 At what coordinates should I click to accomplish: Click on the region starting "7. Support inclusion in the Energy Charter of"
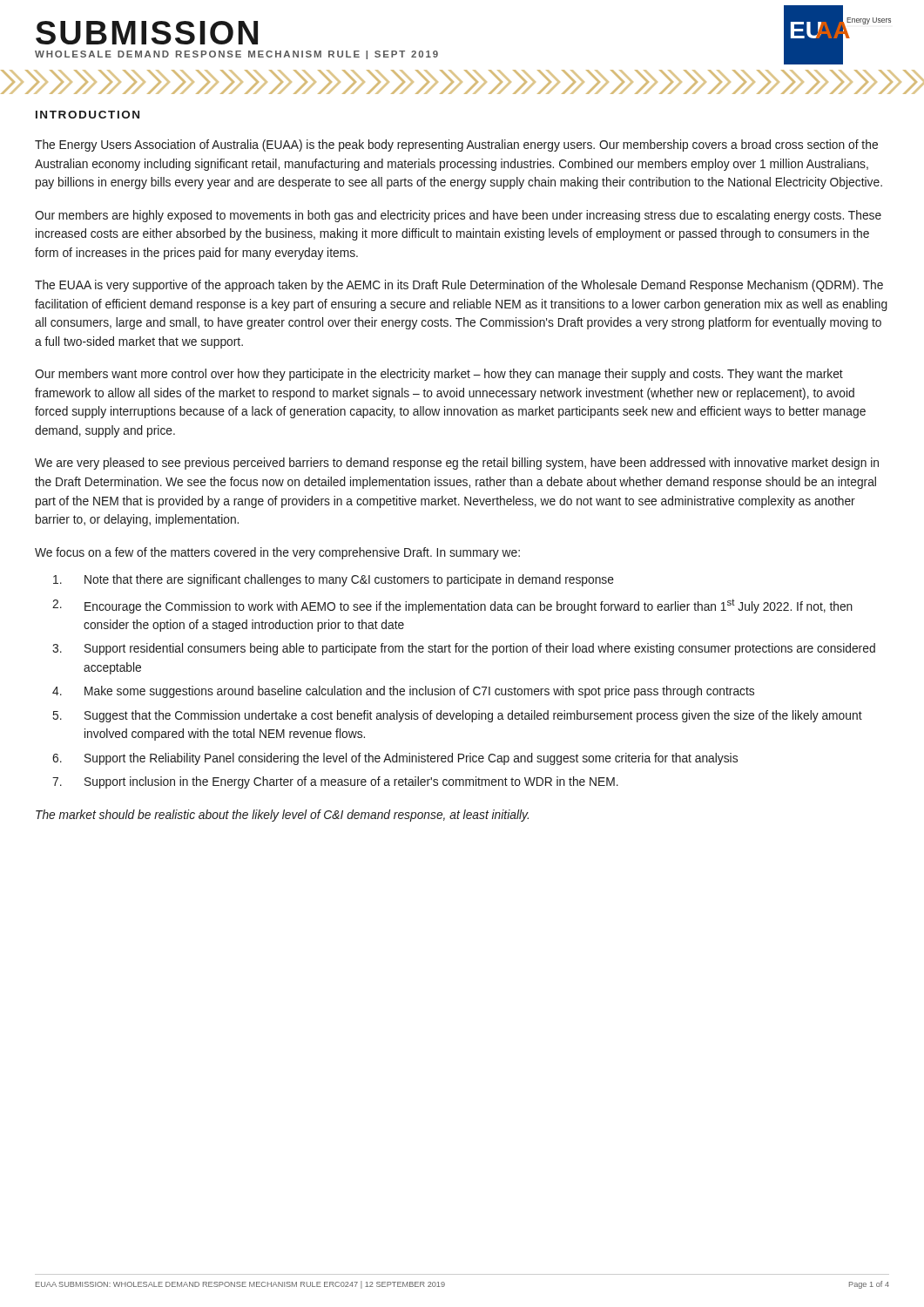tap(327, 783)
